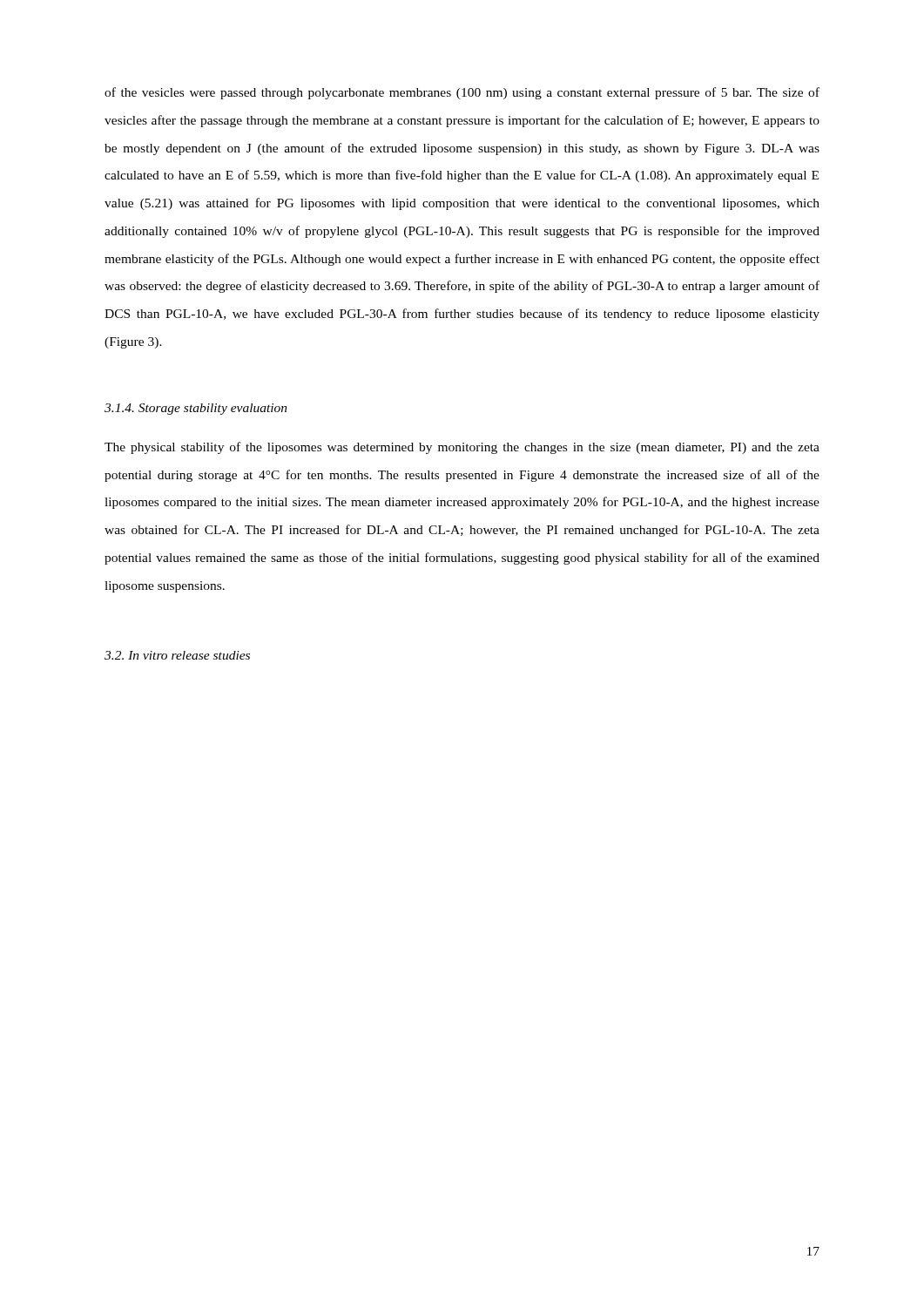
Task: Where does it say "3.2. In vitro release studies"?
Action: coord(178,654)
